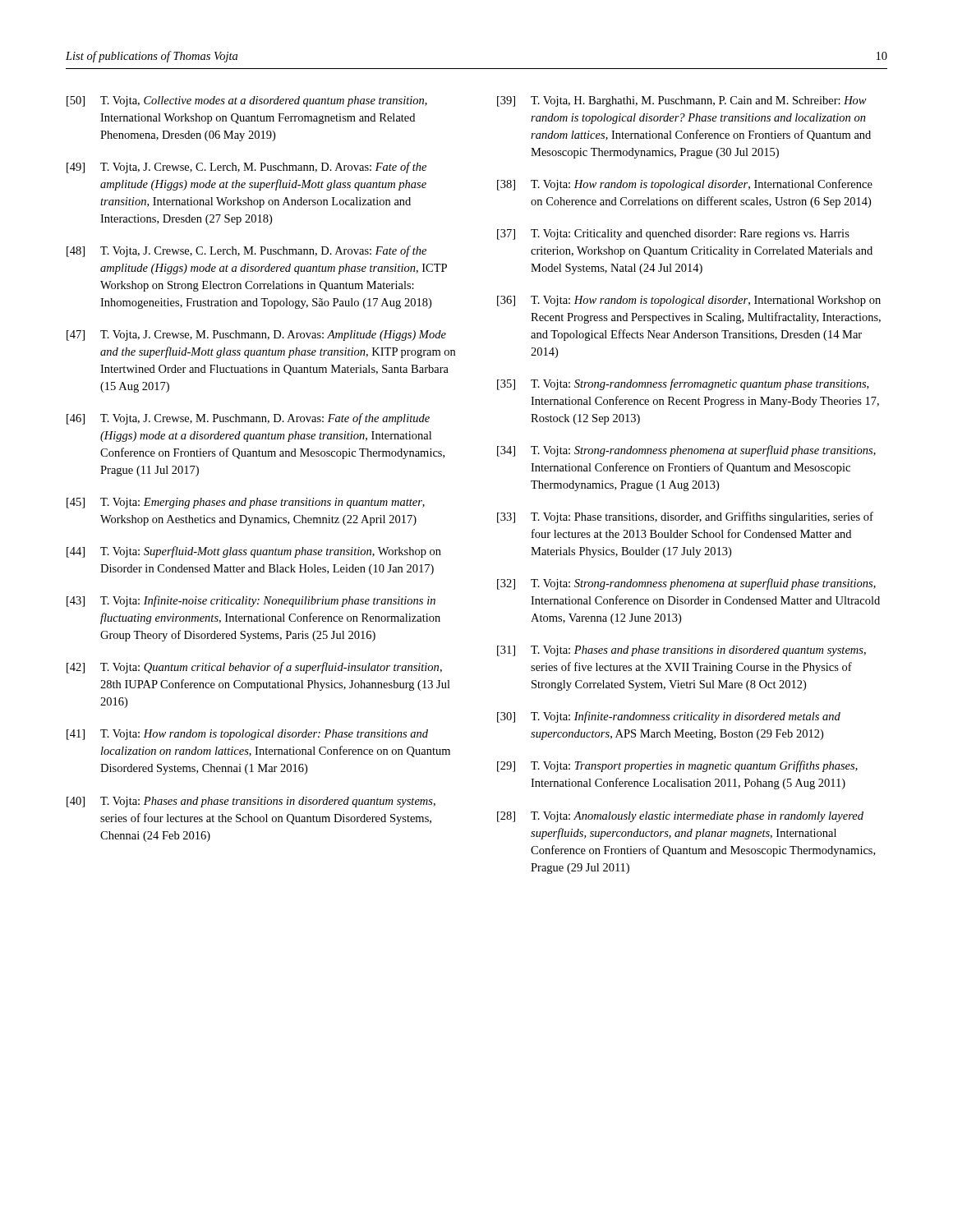Locate the block of text that opens with "[28] T. Vojta: Anomalously elastic intermediate phase"
Viewport: 953px width, 1232px height.
(692, 841)
